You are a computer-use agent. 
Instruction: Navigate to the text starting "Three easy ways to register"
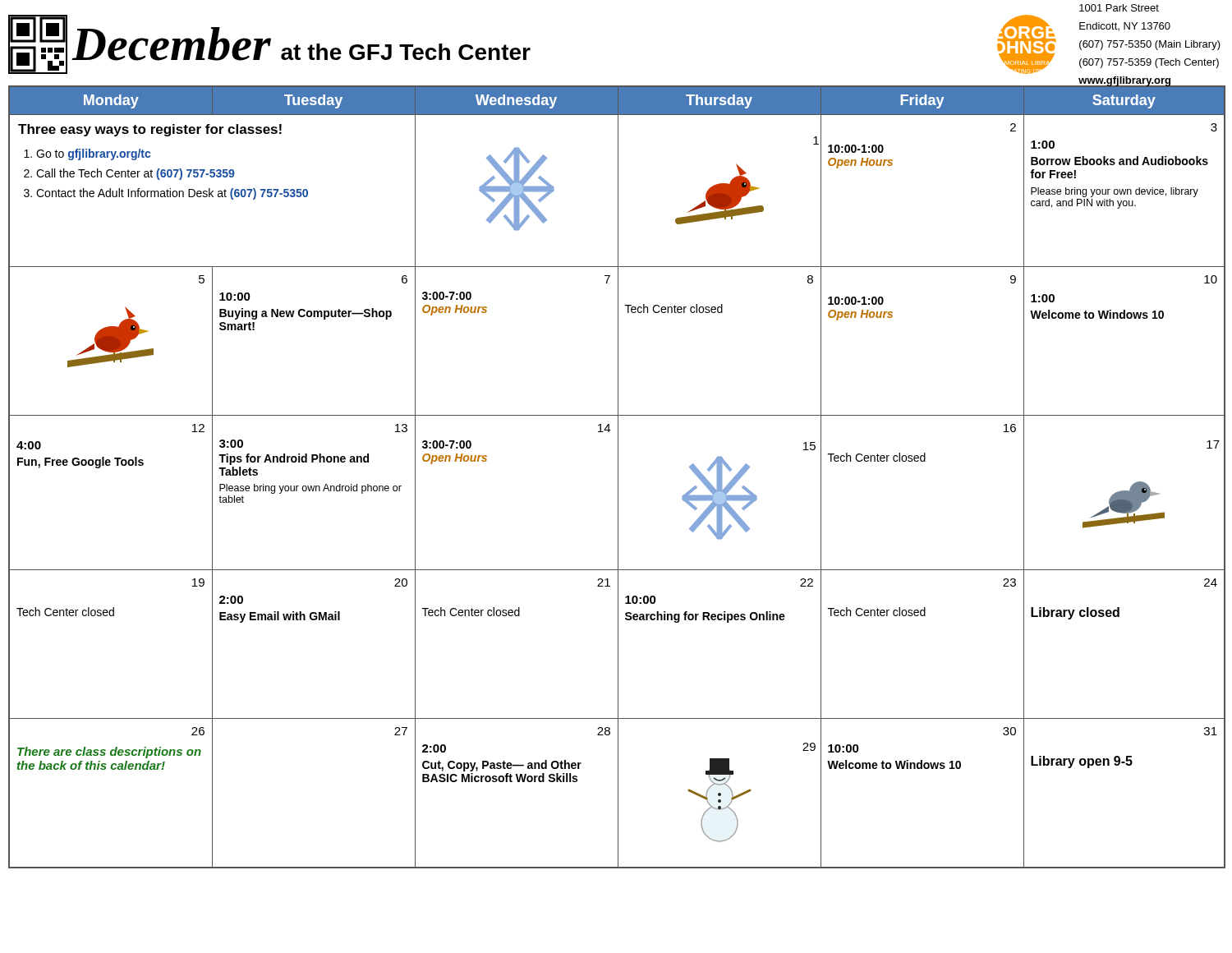tap(212, 162)
